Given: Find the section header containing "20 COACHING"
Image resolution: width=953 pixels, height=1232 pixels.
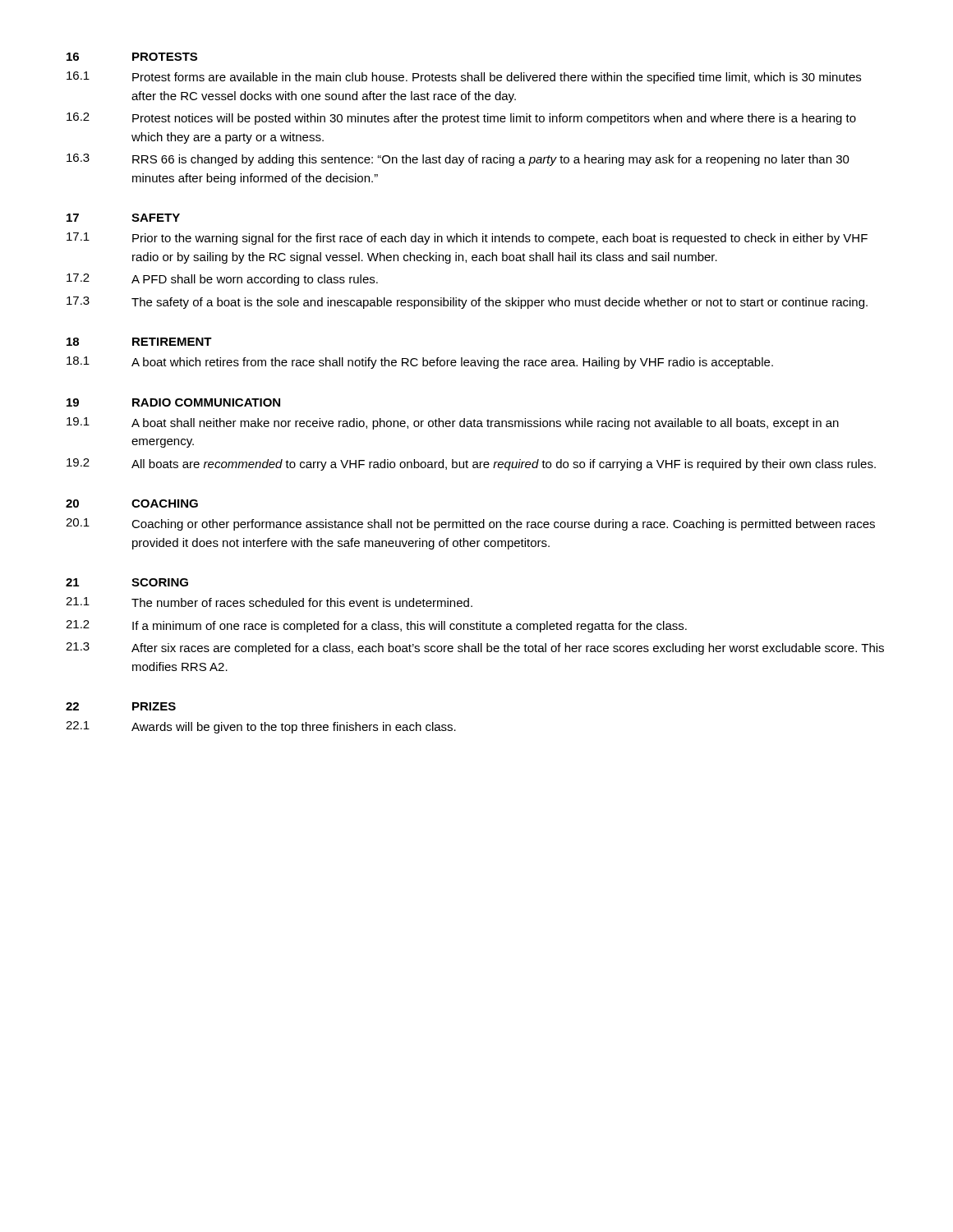Looking at the screenshot, I should [132, 503].
